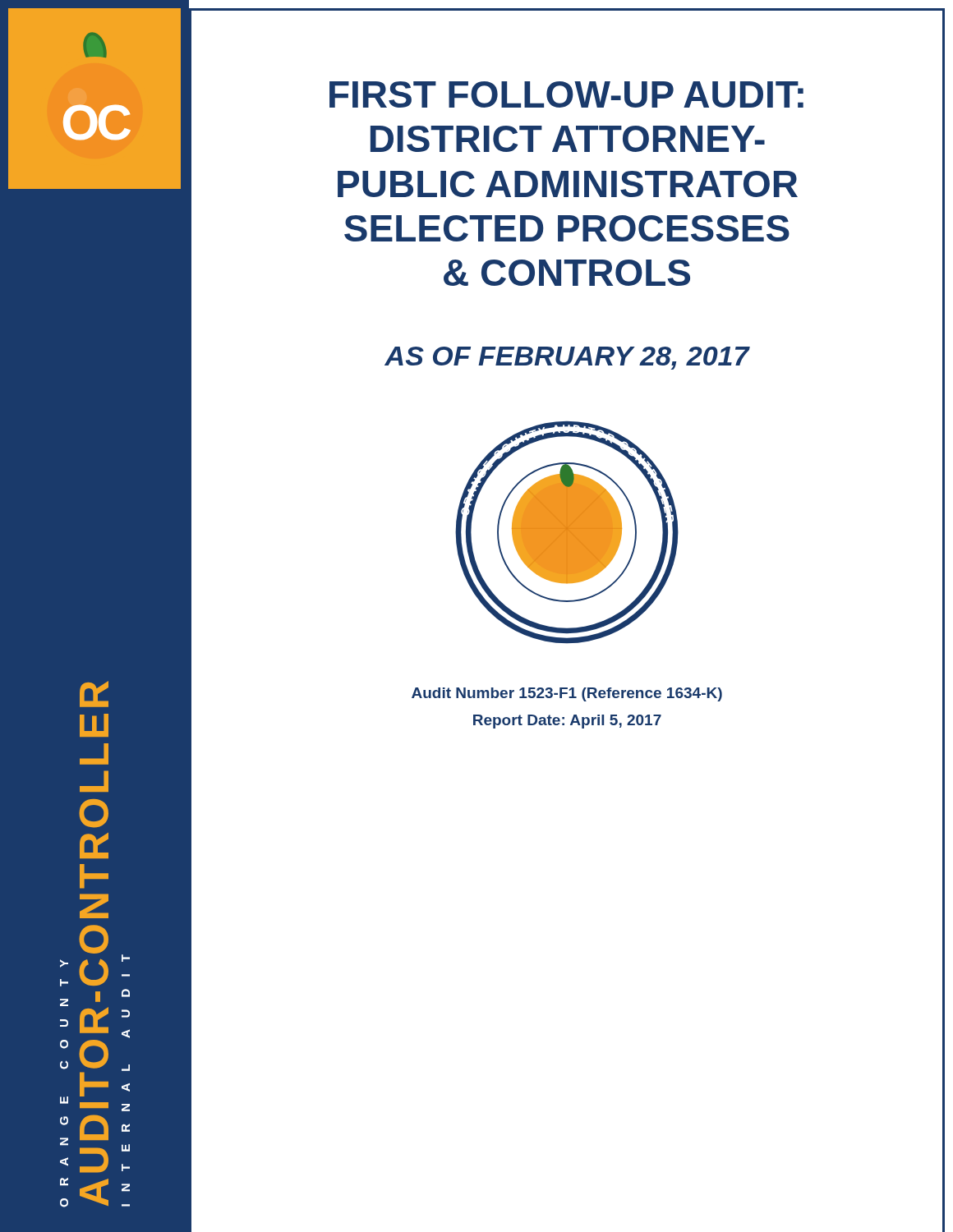Find the section header on this page that starts "AS OF FEBRUARY"
The height and width of the screenshot is (1232, 953).
tap(567, 356)
